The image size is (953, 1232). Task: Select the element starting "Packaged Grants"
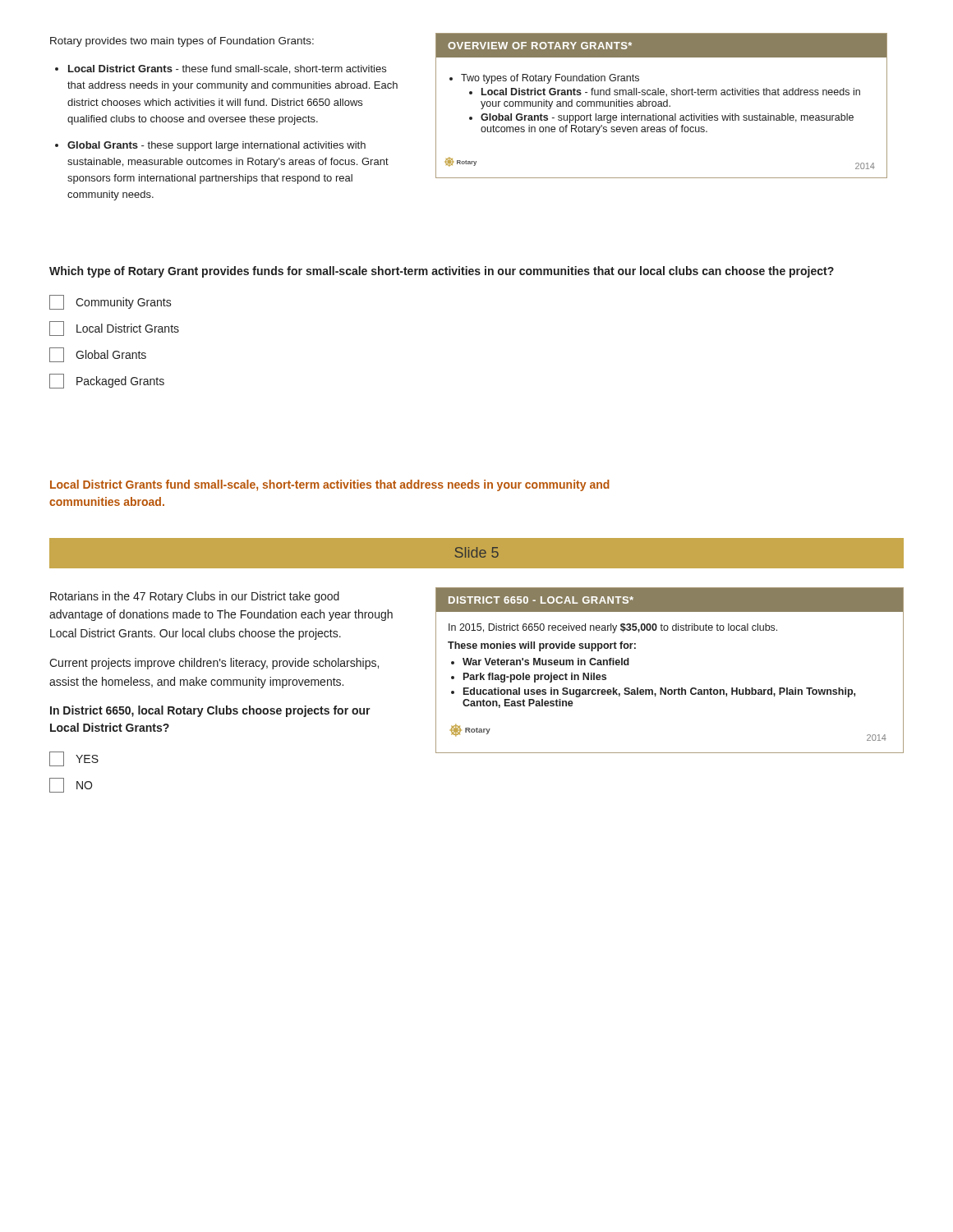coord(107,381)
